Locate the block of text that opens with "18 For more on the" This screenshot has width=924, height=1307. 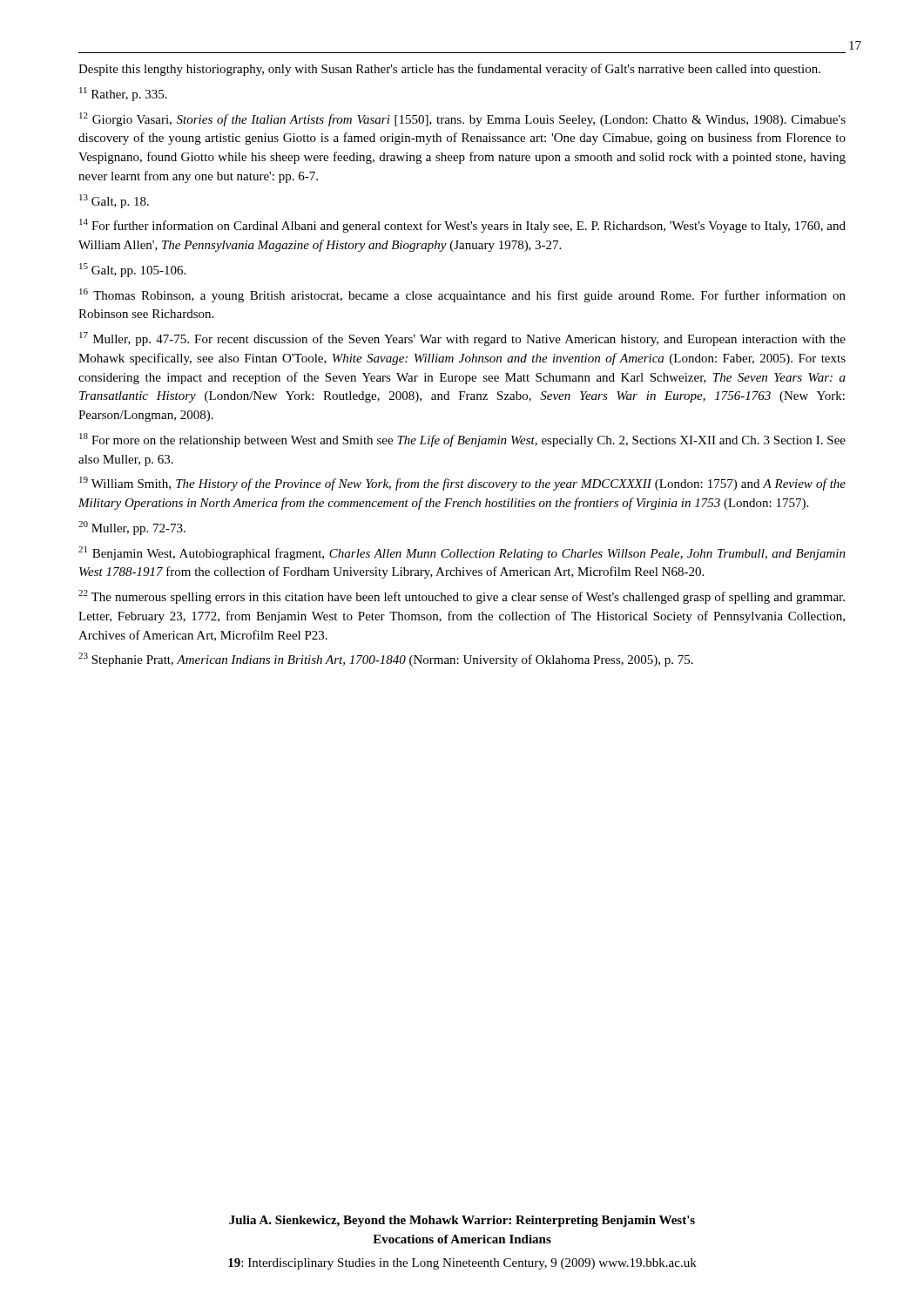click(x=462, y=448)
